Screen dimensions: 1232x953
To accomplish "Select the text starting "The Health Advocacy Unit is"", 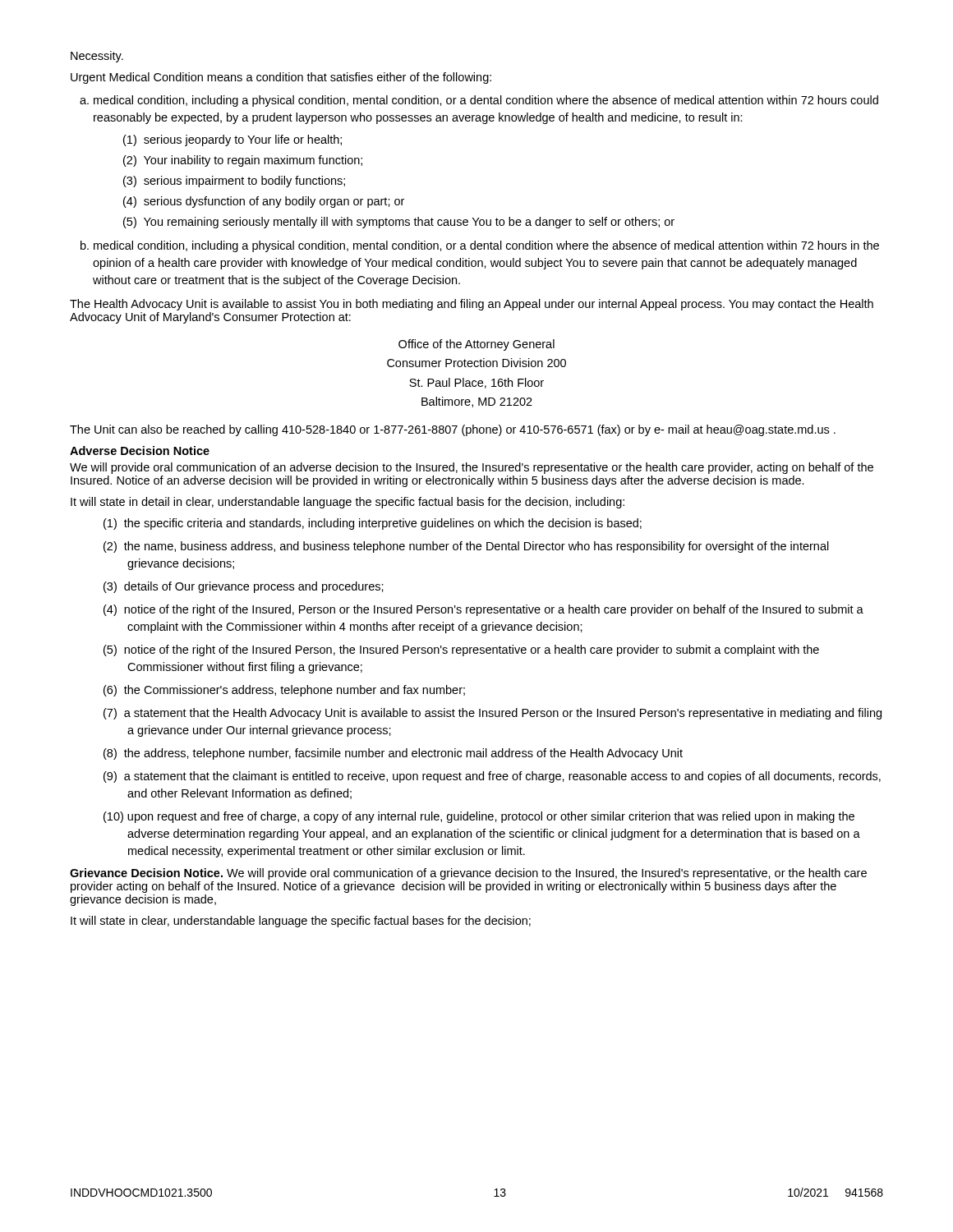I will [x=472, y=311].
